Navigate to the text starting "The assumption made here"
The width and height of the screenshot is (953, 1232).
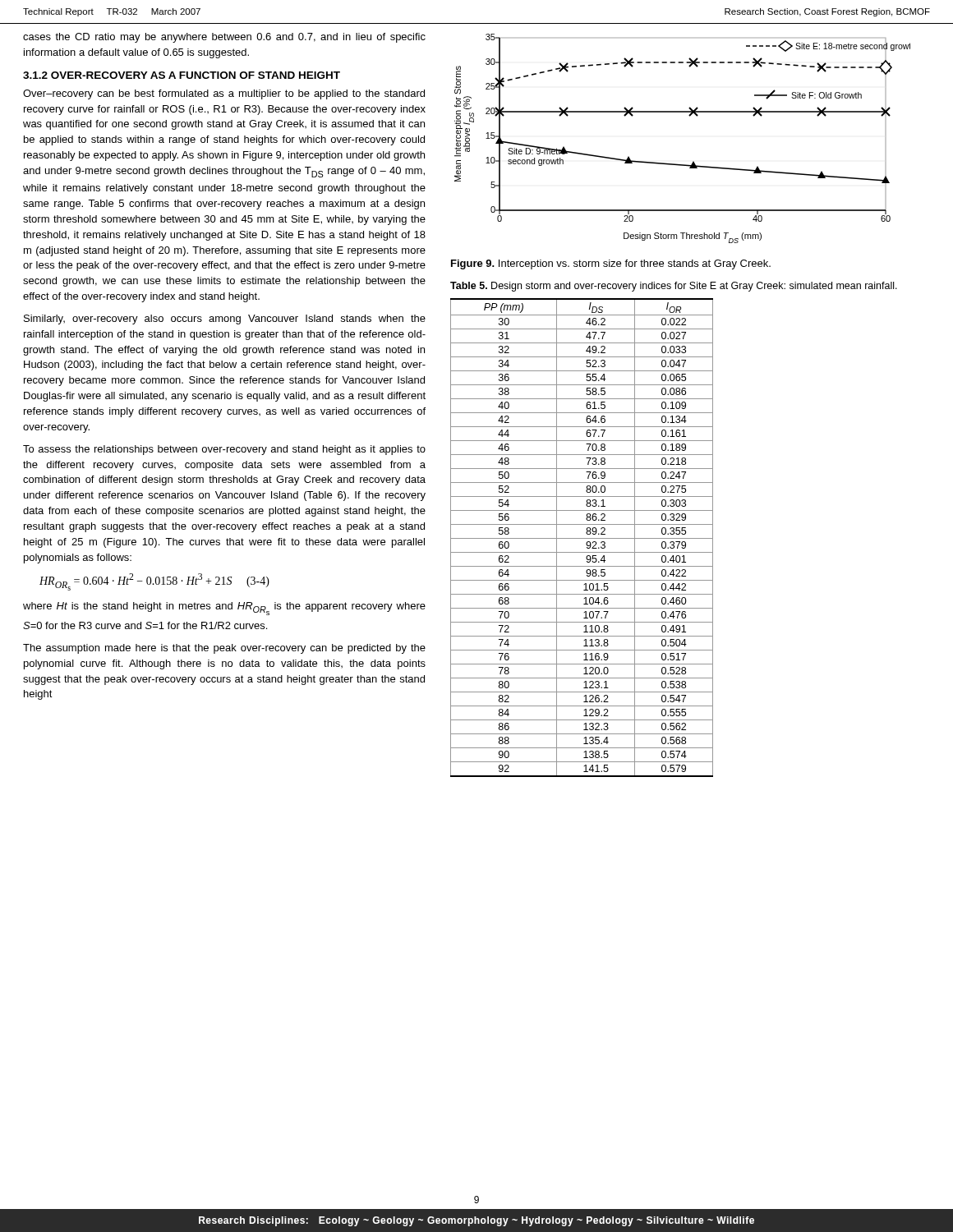[x=224, y=672]
